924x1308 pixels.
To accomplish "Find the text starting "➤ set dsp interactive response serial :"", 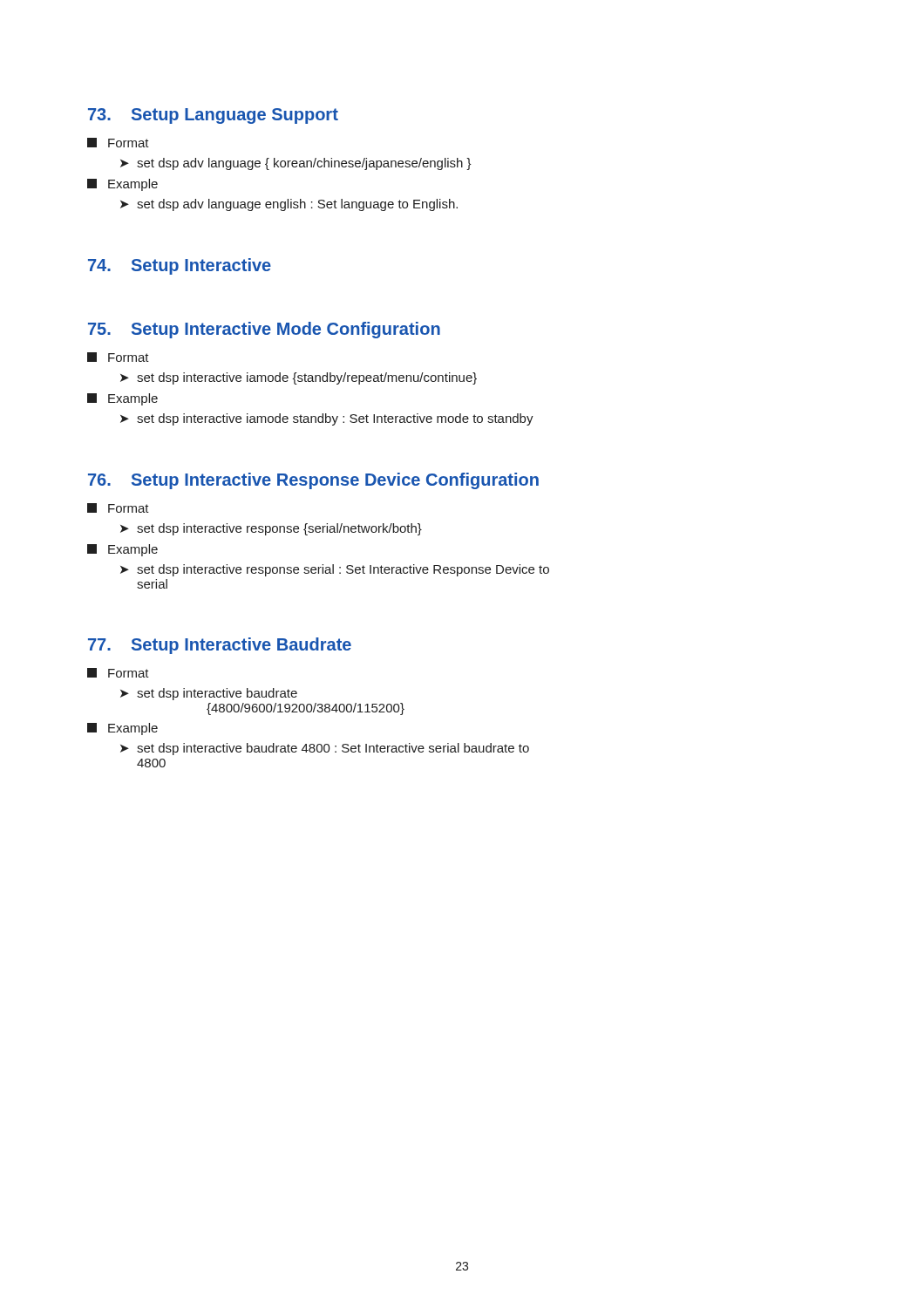I will 334,576.
